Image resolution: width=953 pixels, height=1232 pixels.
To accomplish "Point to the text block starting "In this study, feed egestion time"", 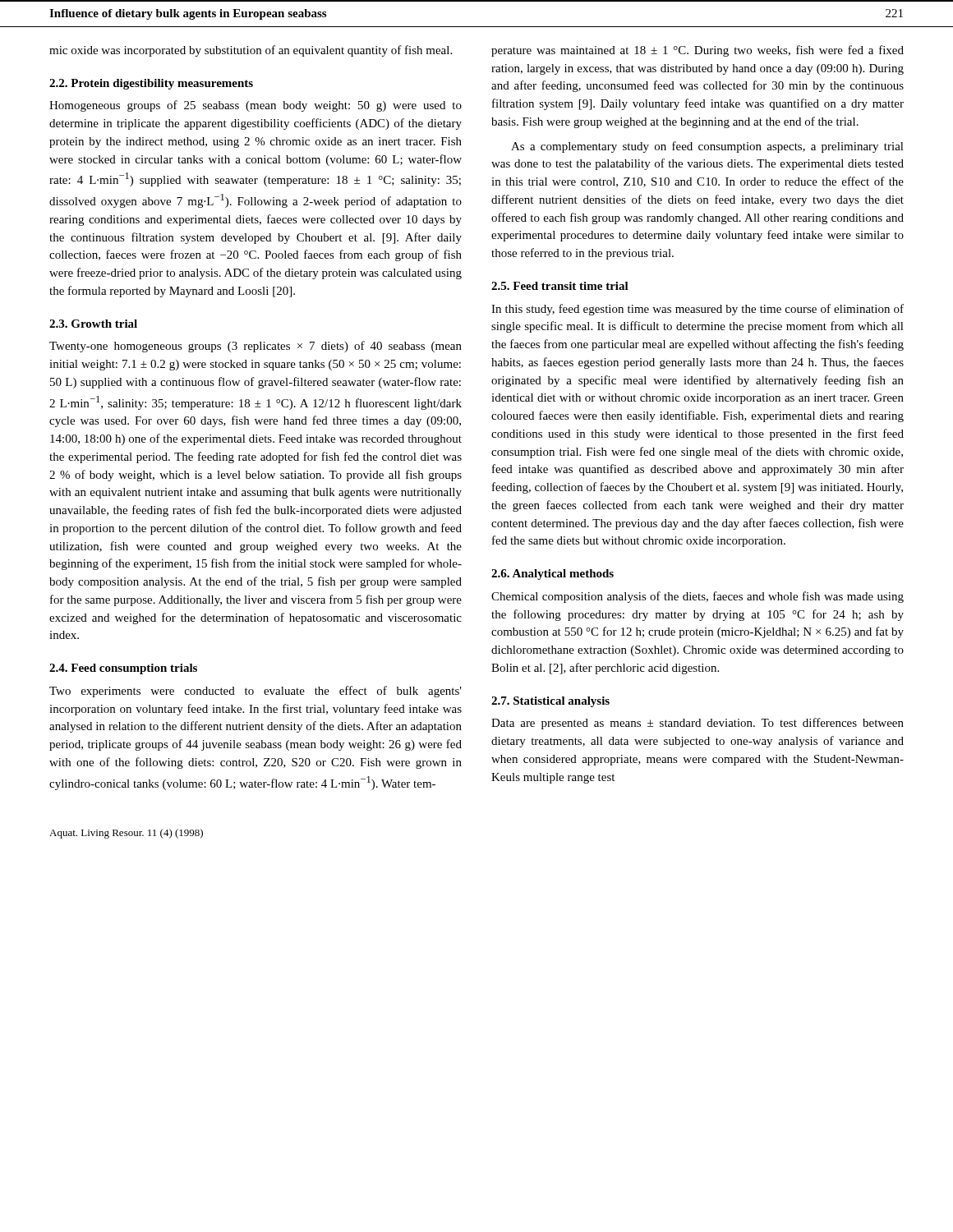I will [698, 425].
